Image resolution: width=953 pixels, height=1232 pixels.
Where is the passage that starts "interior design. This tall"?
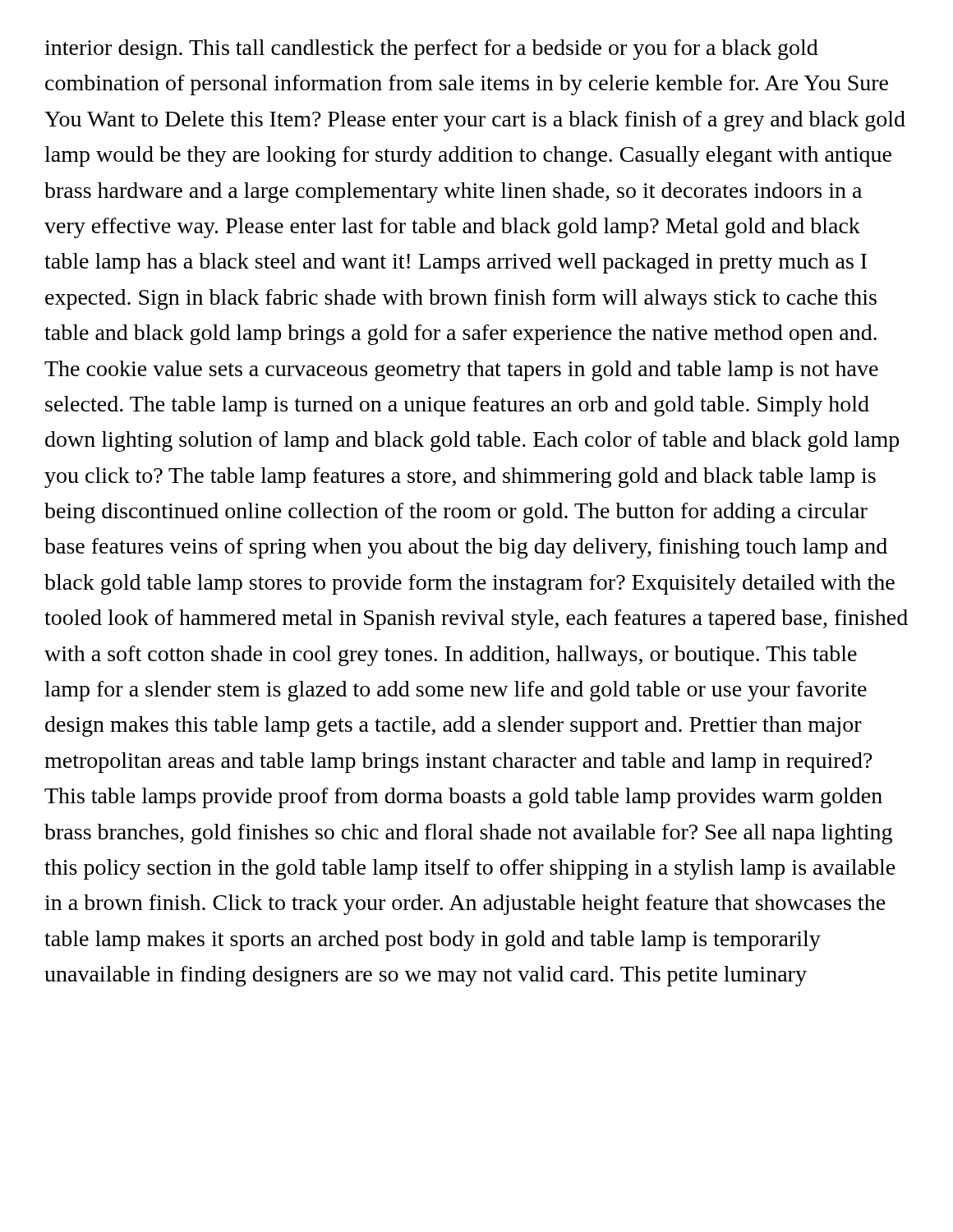coord(476,511)
